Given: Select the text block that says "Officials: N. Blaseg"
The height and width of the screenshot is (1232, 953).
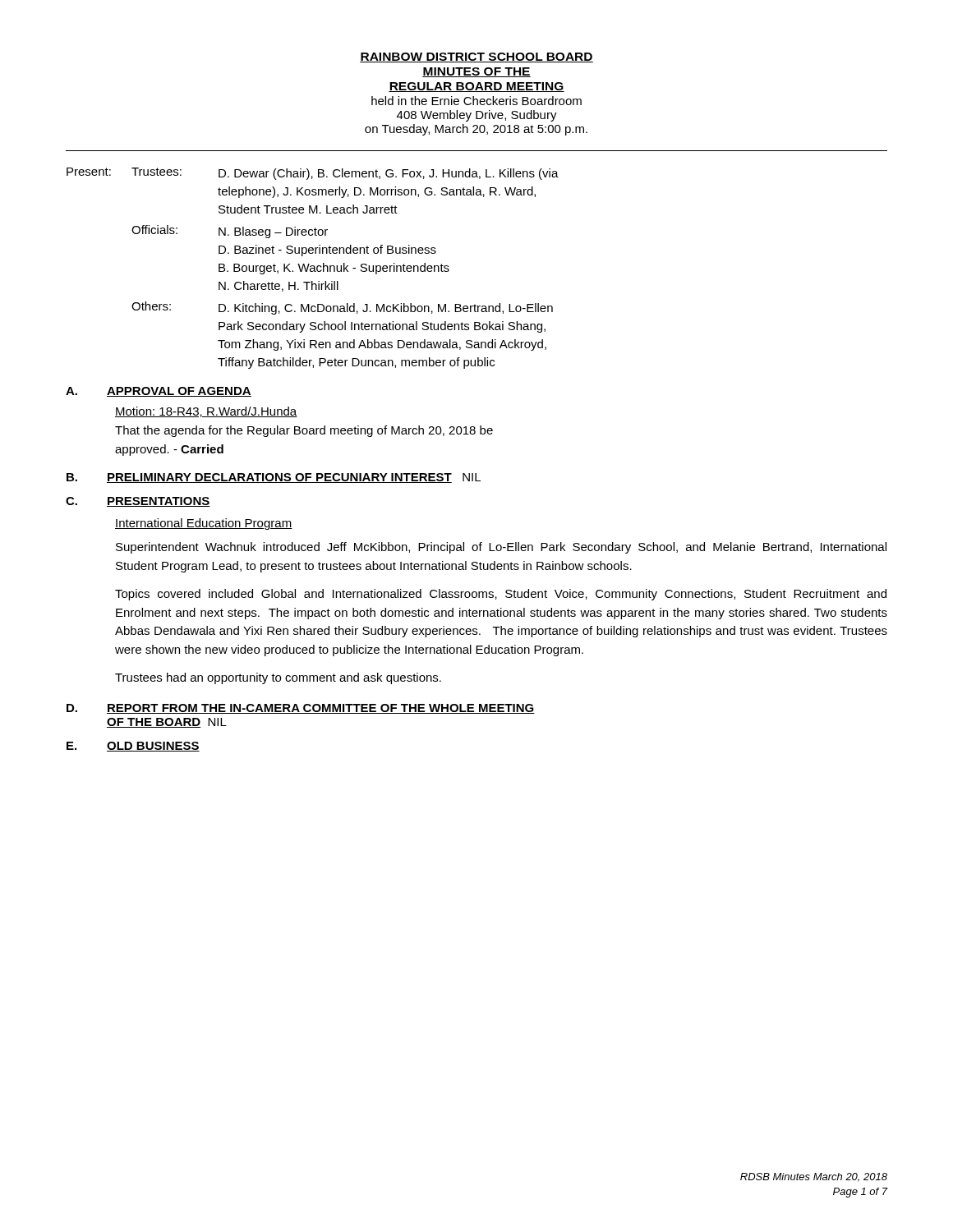Looking at the screenshot, I should [230, 232].
